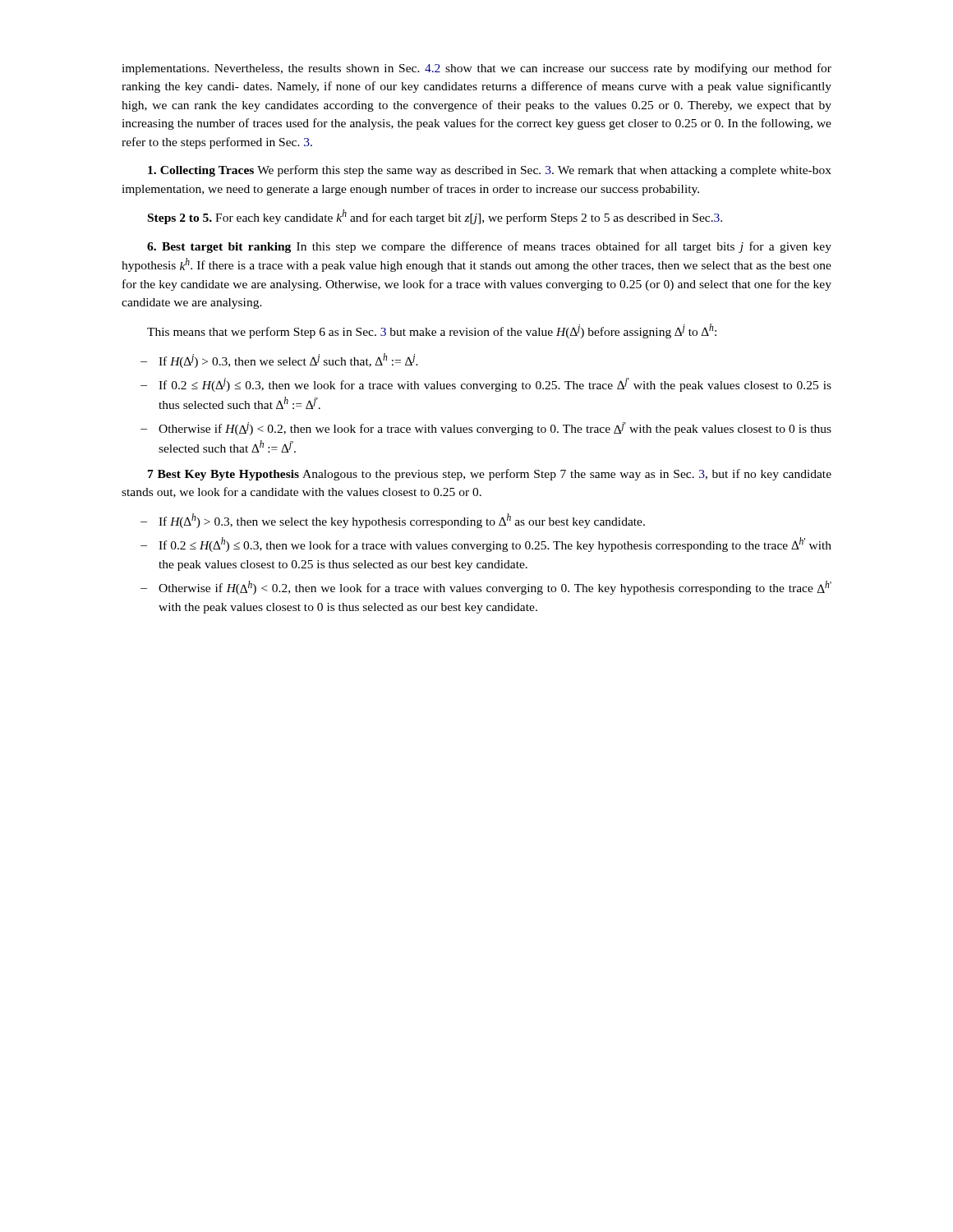Select the list item that reads "– Otherwise if H(∆h) < 0.2, then we"
The height and width of the screenshot is (1232, 953).
486,597
